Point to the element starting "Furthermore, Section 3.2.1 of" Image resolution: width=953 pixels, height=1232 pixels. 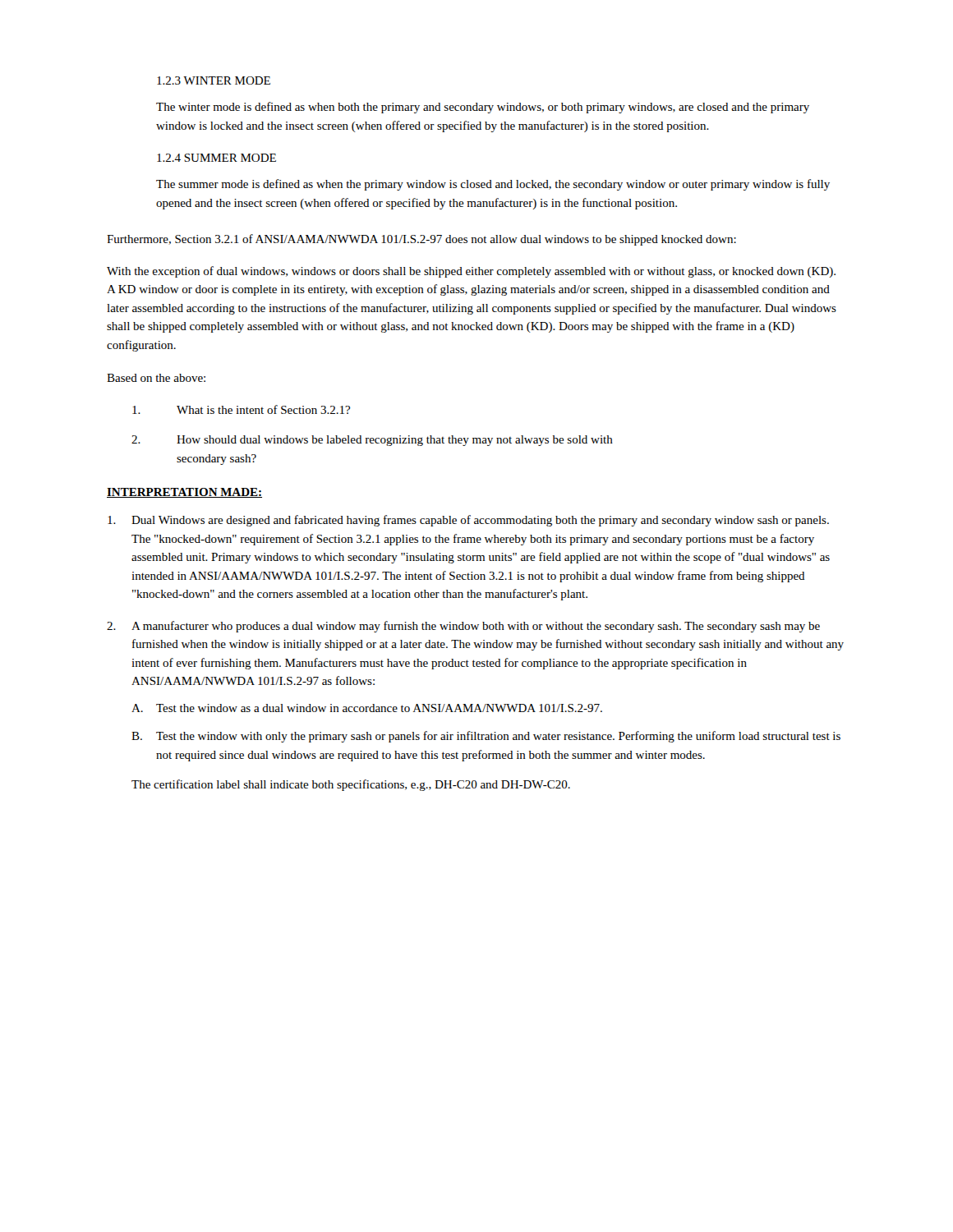point(422,239)
